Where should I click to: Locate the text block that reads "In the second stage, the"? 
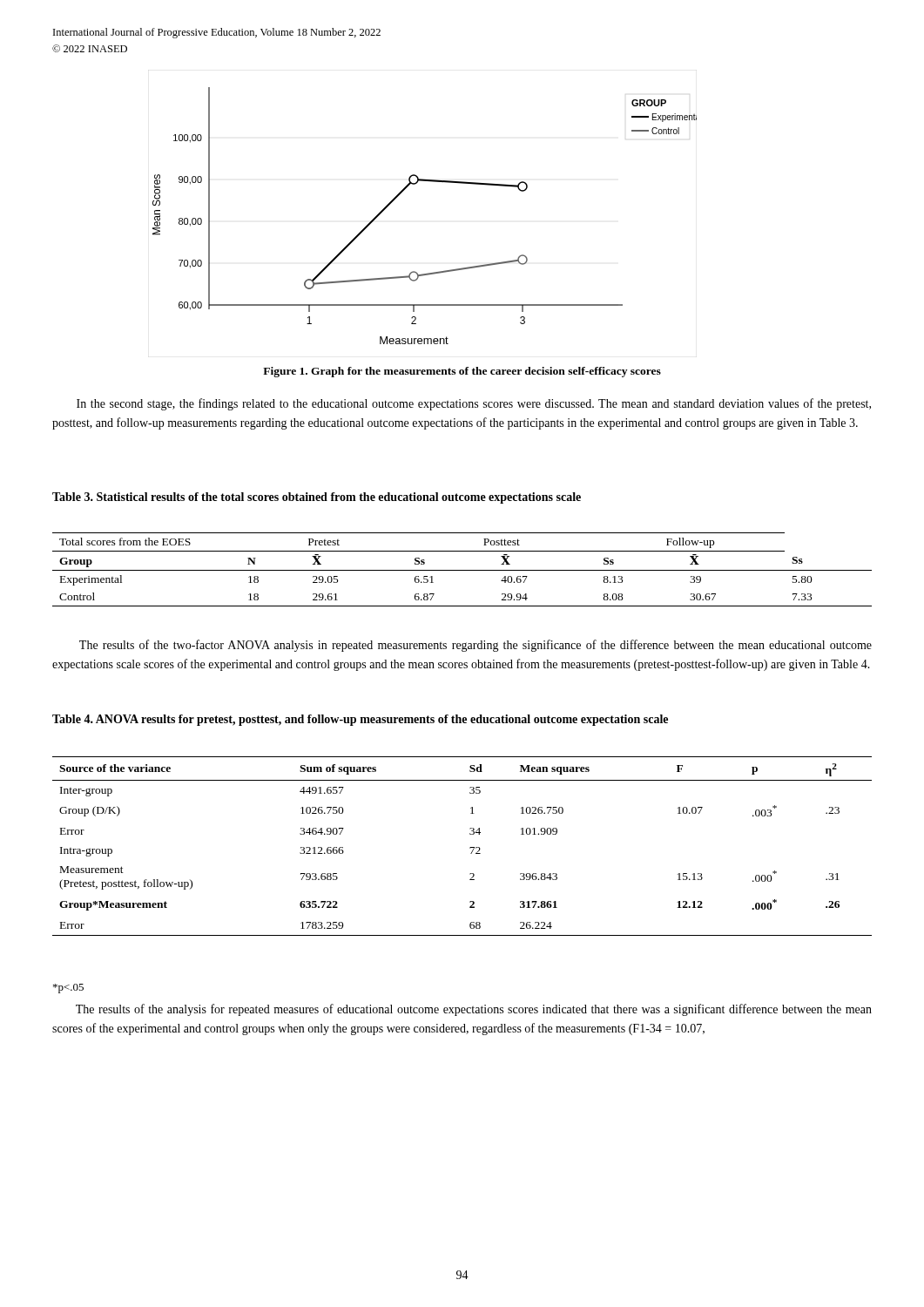pyautogui.click(x=462, y=413)
